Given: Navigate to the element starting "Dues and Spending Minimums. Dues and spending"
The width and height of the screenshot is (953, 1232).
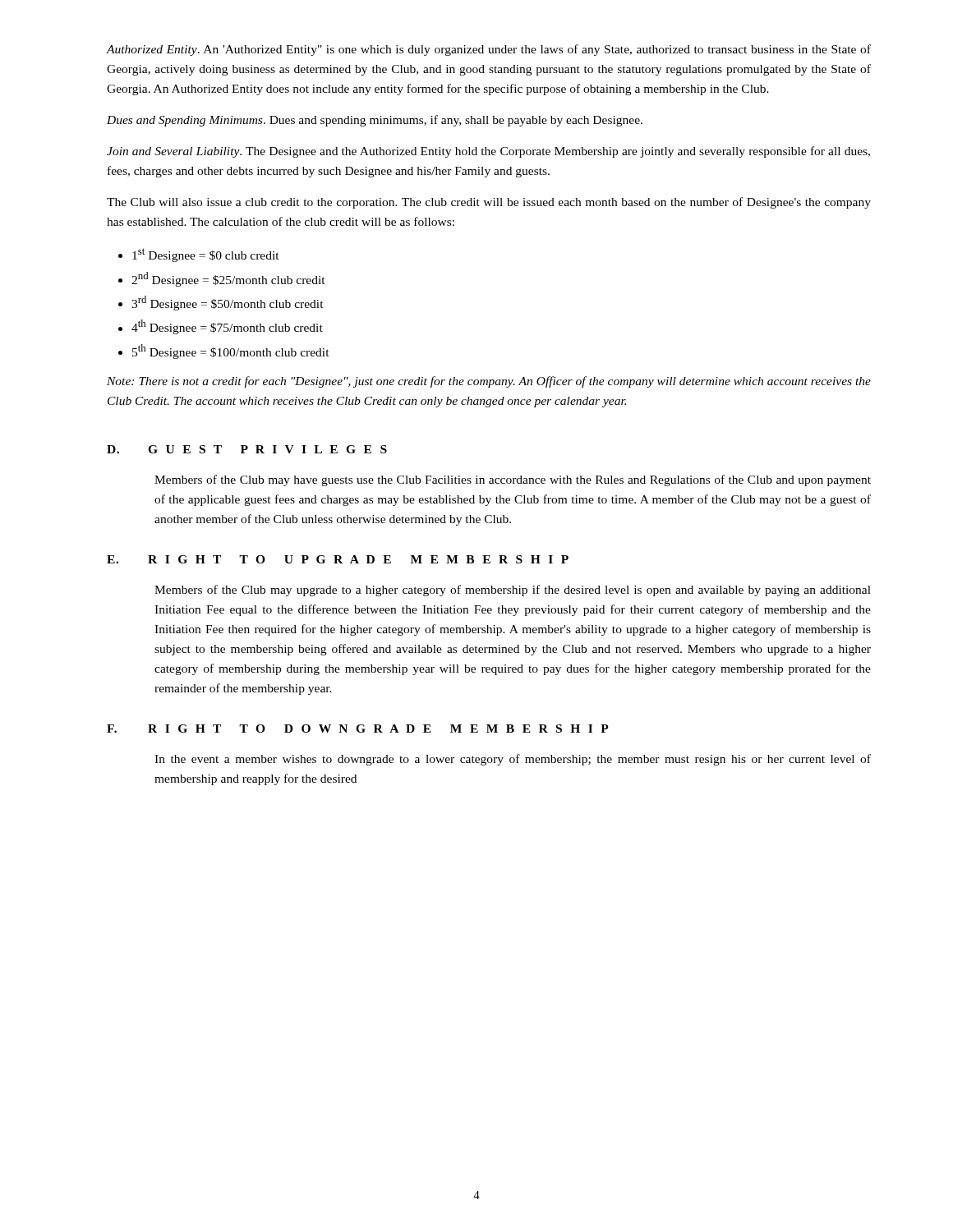Looking at the screenshot, I should (489, 120).
